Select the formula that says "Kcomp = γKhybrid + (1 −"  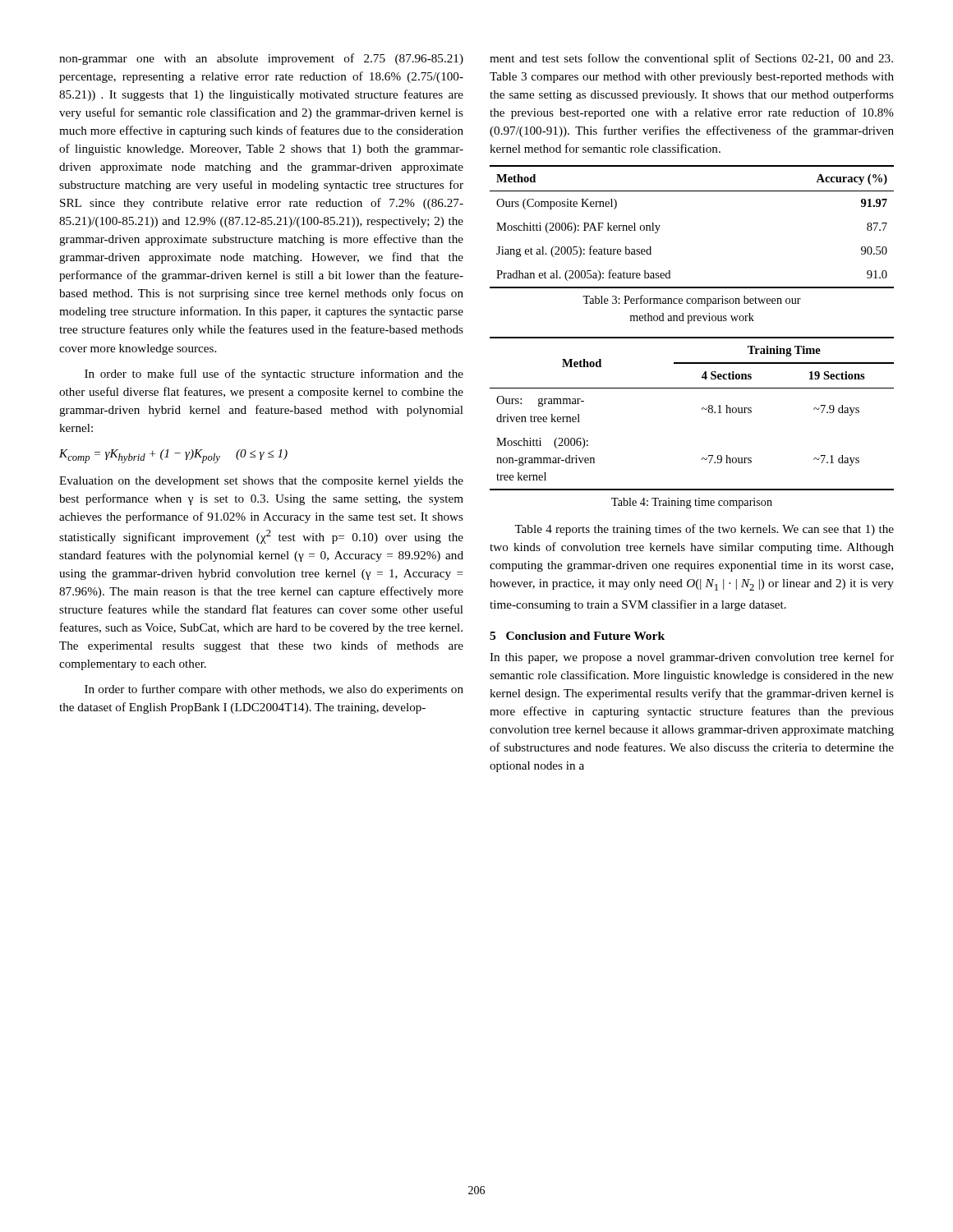[x=173, y=454]
